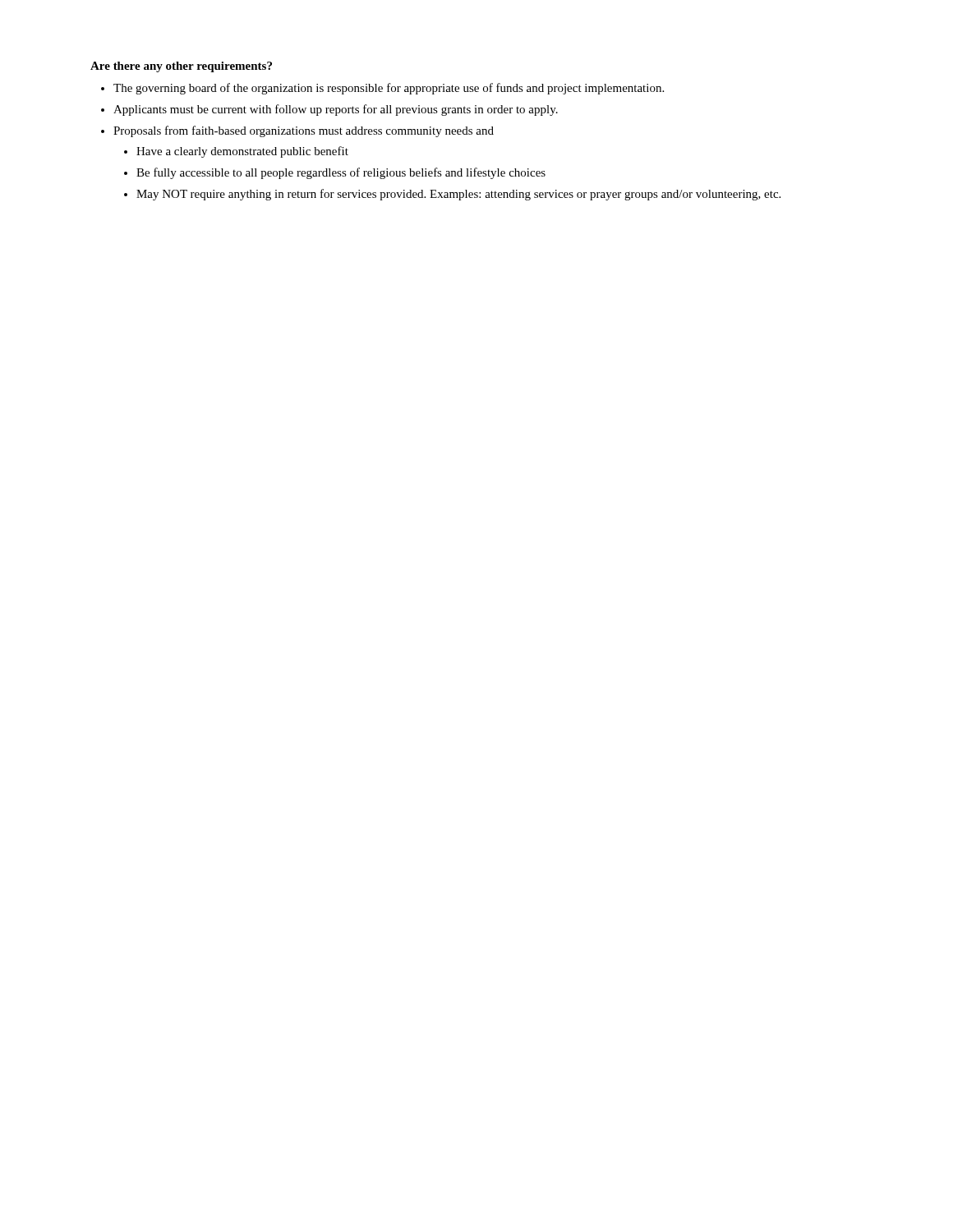Select the list item with the text "Proposals from faith-based organizations must address"
The width and height of the screenshot is (953, 1232).
click(x=488, y=163)
